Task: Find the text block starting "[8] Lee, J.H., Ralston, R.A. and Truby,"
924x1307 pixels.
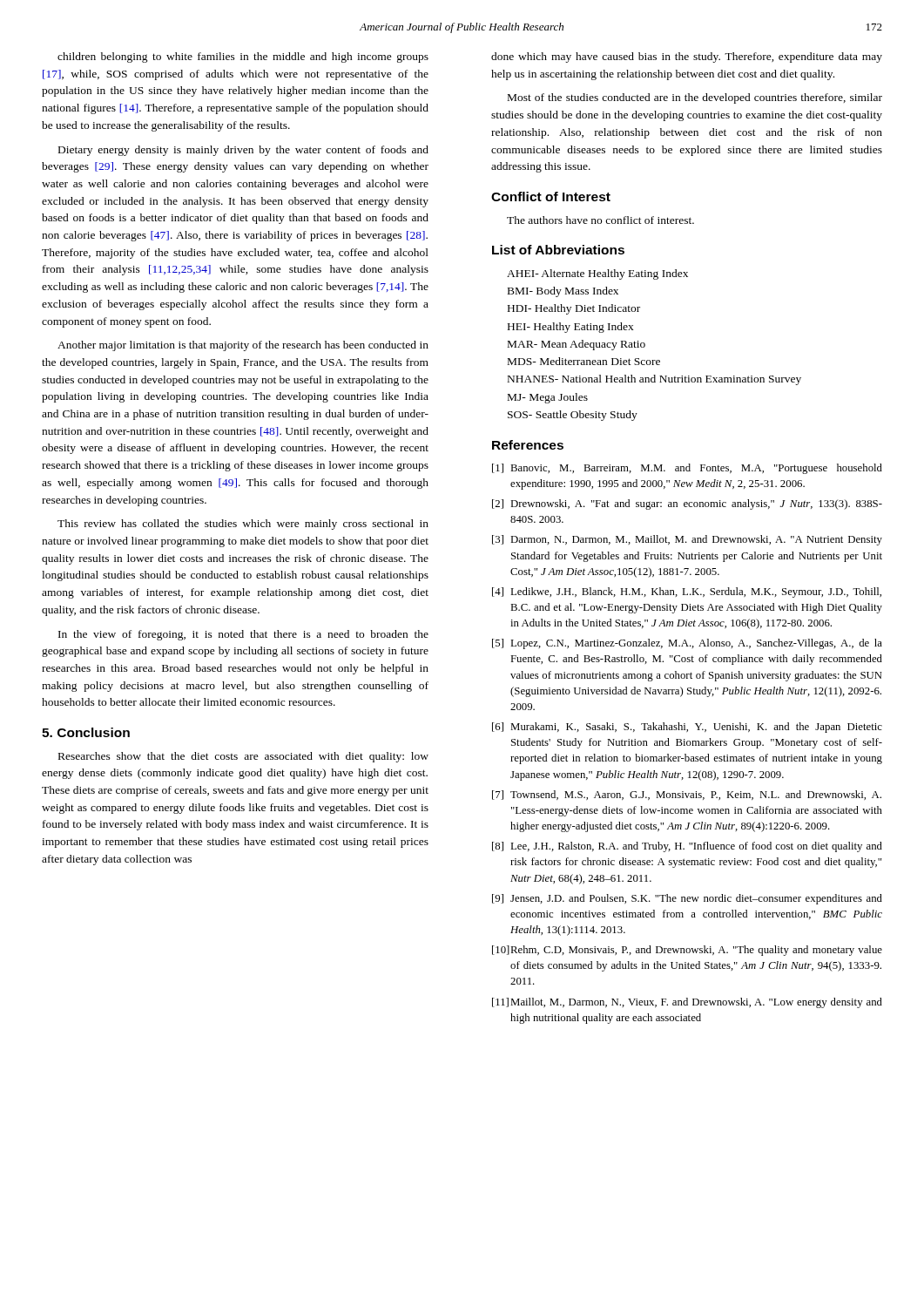Action: click(687, 862)
